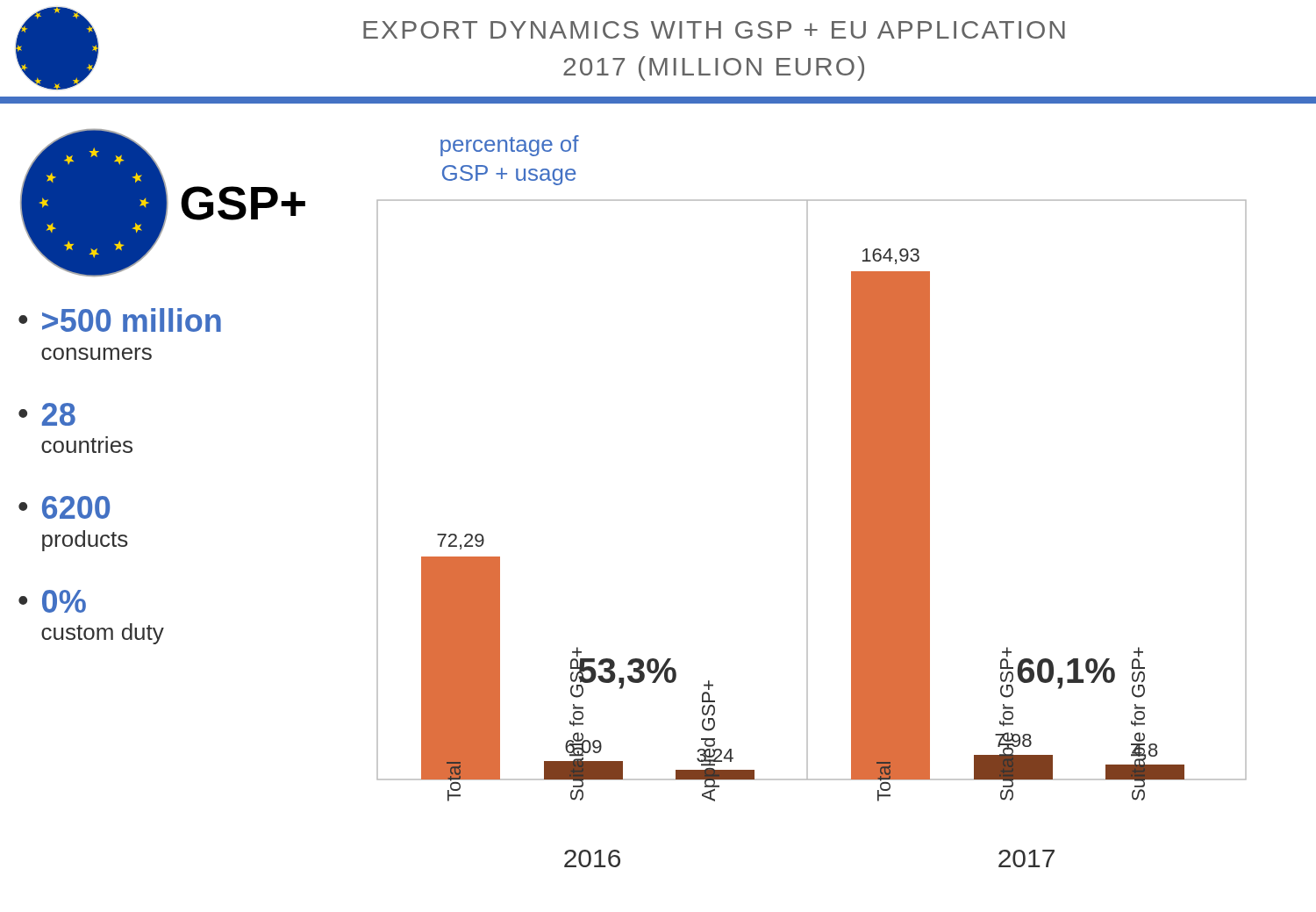The height and width of the screenshot is (912, 1316).
Task: Click on the passage starting "EXPORT DYNAMICS WITH"
Action: 715,48
